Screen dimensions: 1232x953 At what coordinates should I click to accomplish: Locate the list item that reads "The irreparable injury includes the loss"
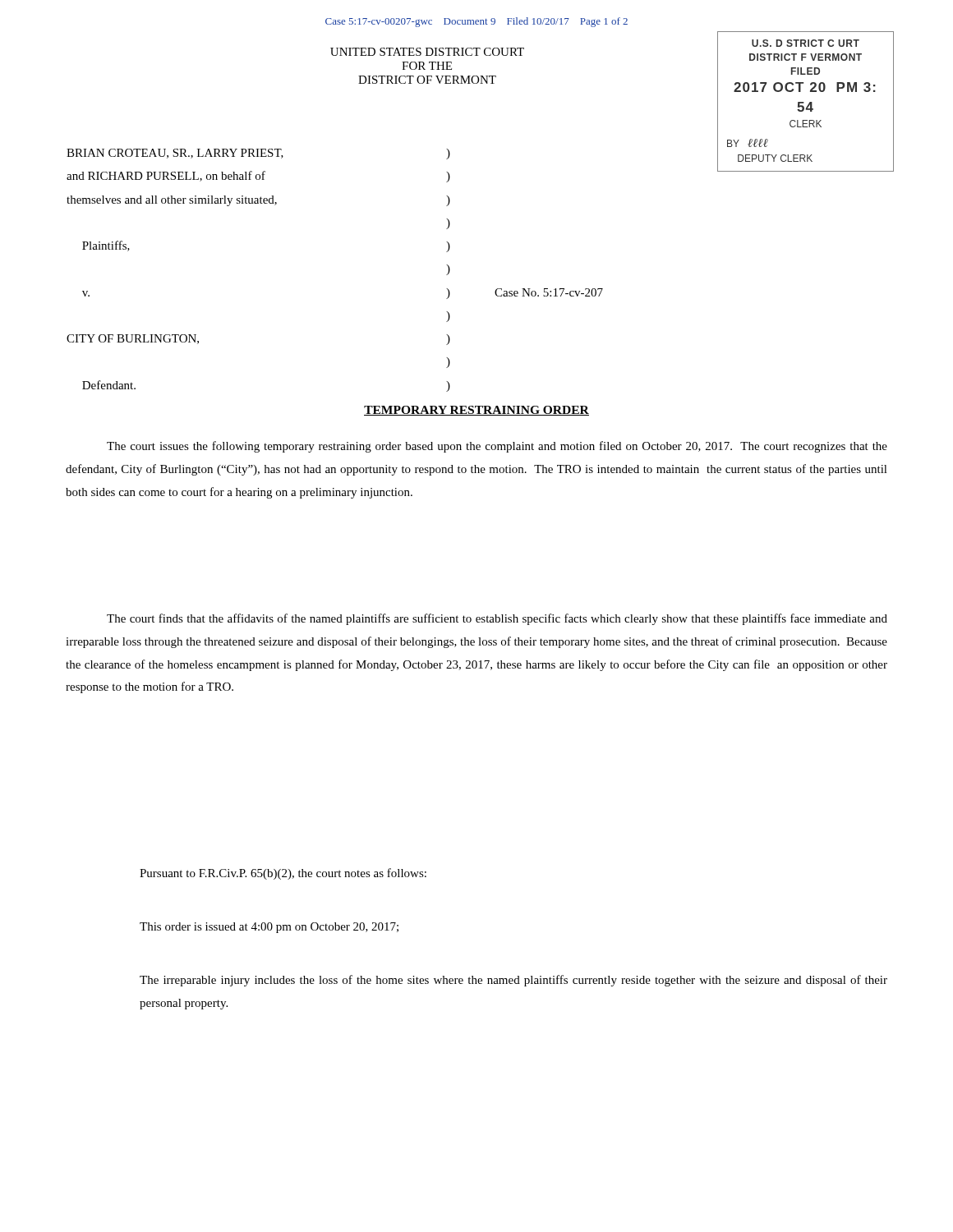click(x=513, y=991)
